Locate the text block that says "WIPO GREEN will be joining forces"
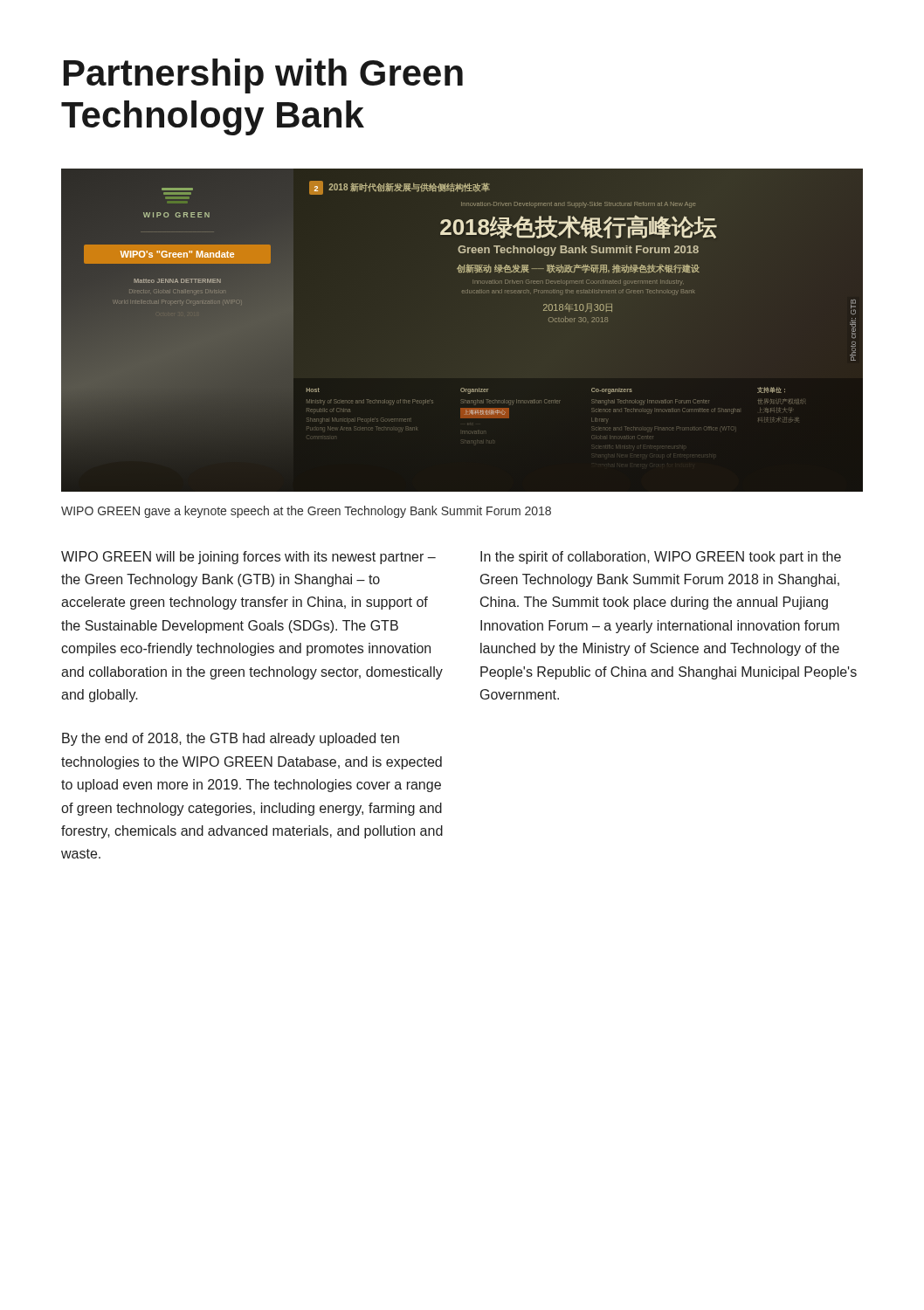Image resolution: width=924 pixels, height=1310 pixels. click(x=248, y=558)
